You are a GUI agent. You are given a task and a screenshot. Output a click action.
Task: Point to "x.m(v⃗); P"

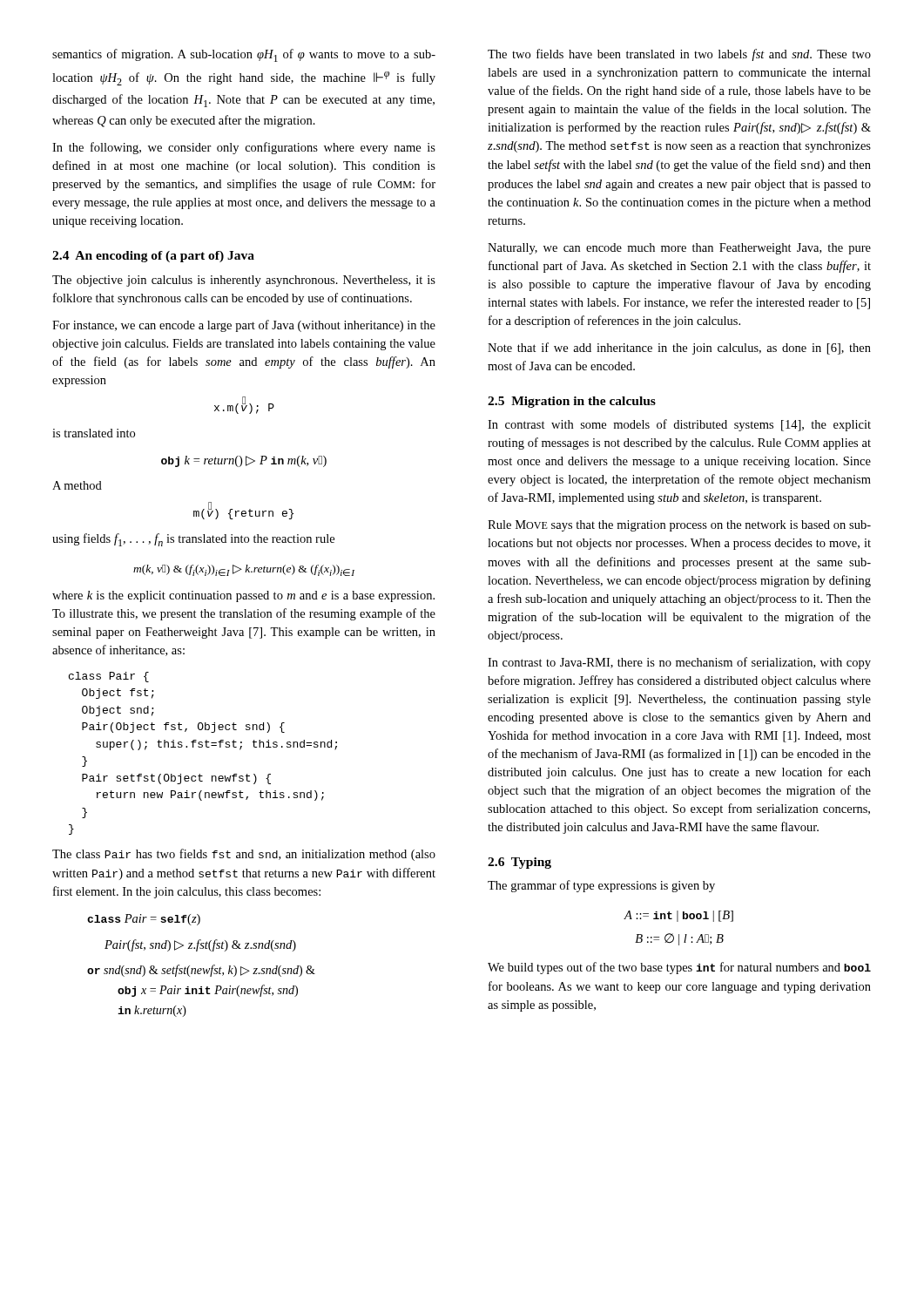(x=244, y=407)
